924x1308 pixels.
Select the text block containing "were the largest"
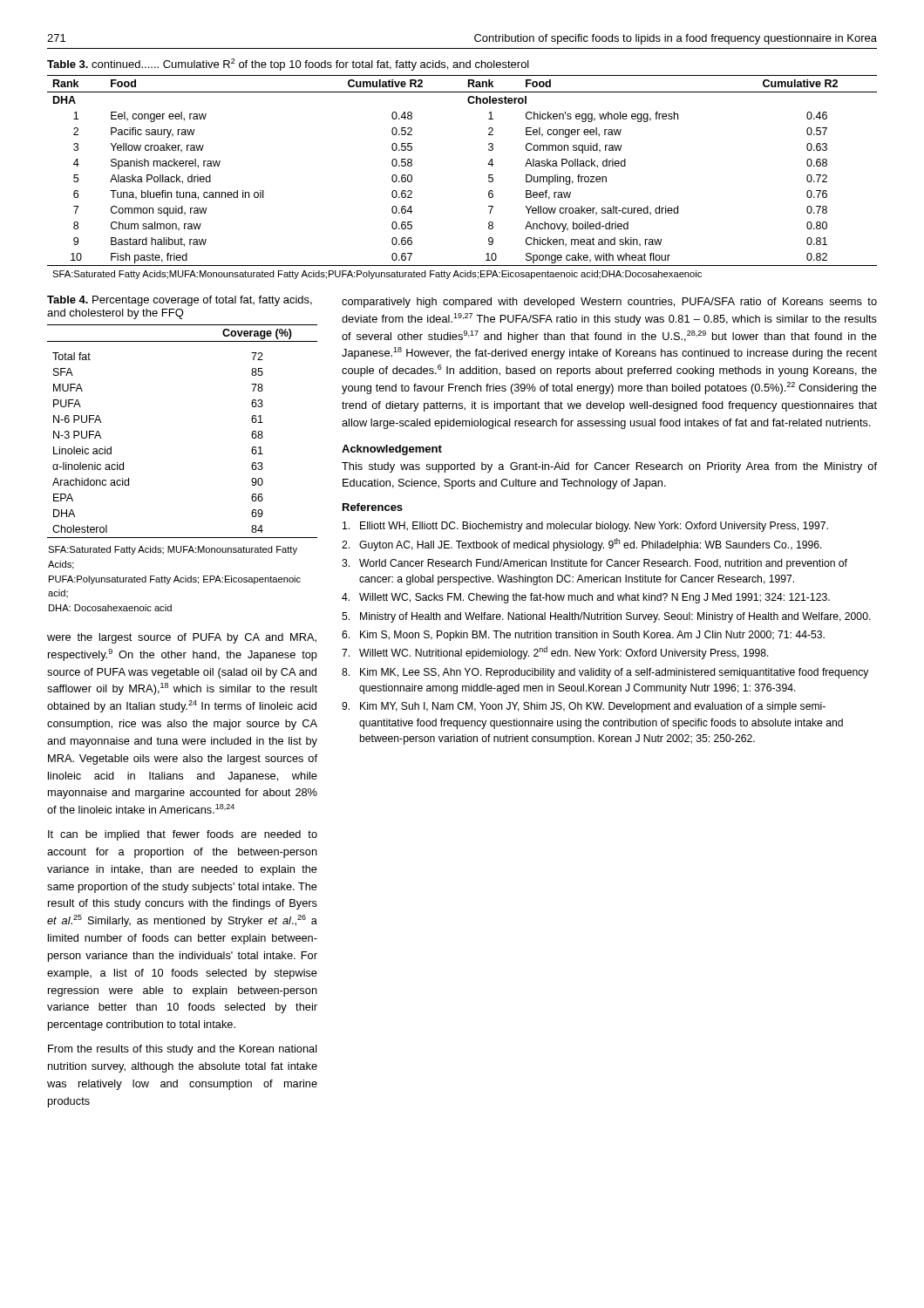pos(182,723)
